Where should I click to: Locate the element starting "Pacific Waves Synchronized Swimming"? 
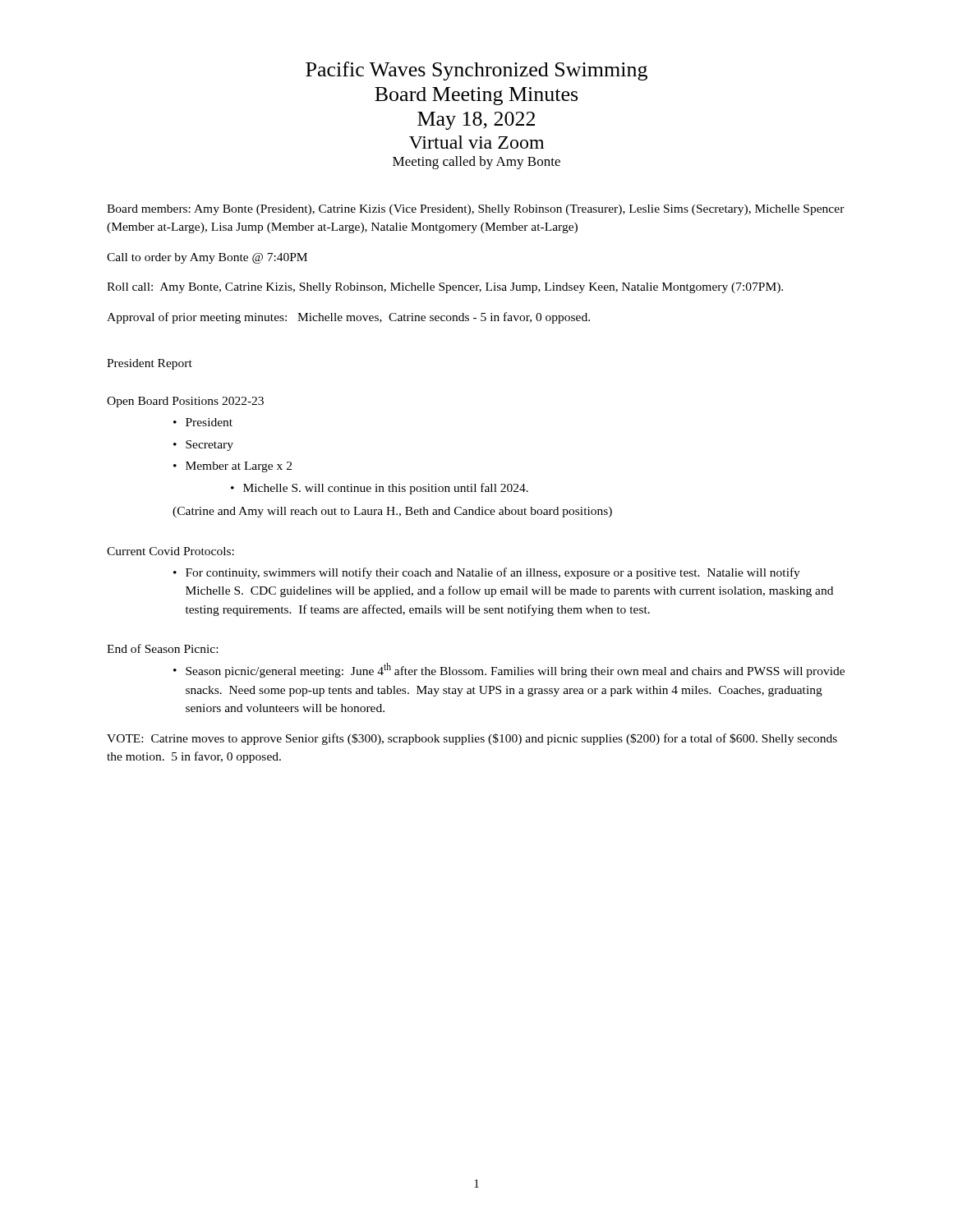tap(476, 114)
